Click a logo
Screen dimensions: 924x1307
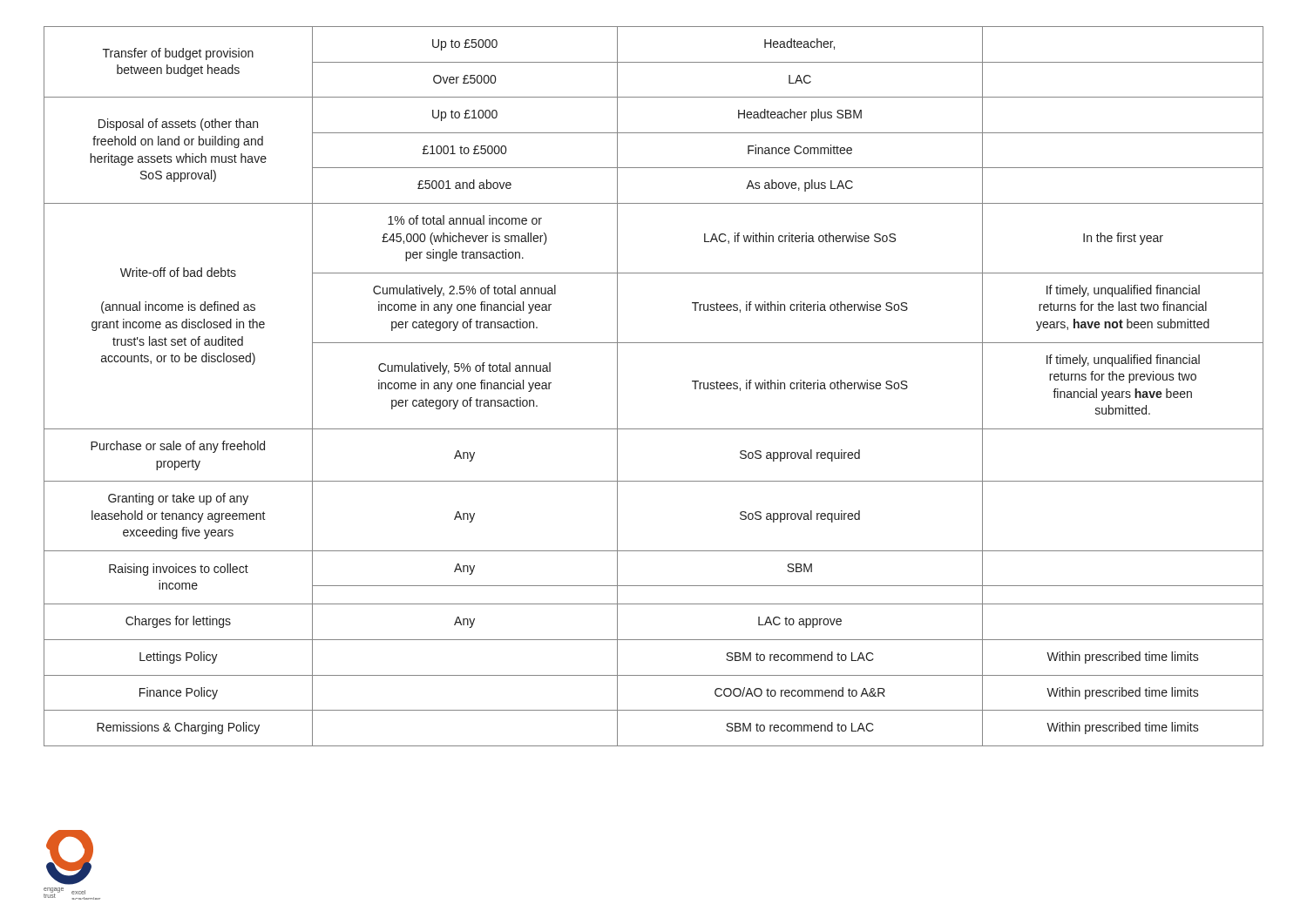click(83, 865)
